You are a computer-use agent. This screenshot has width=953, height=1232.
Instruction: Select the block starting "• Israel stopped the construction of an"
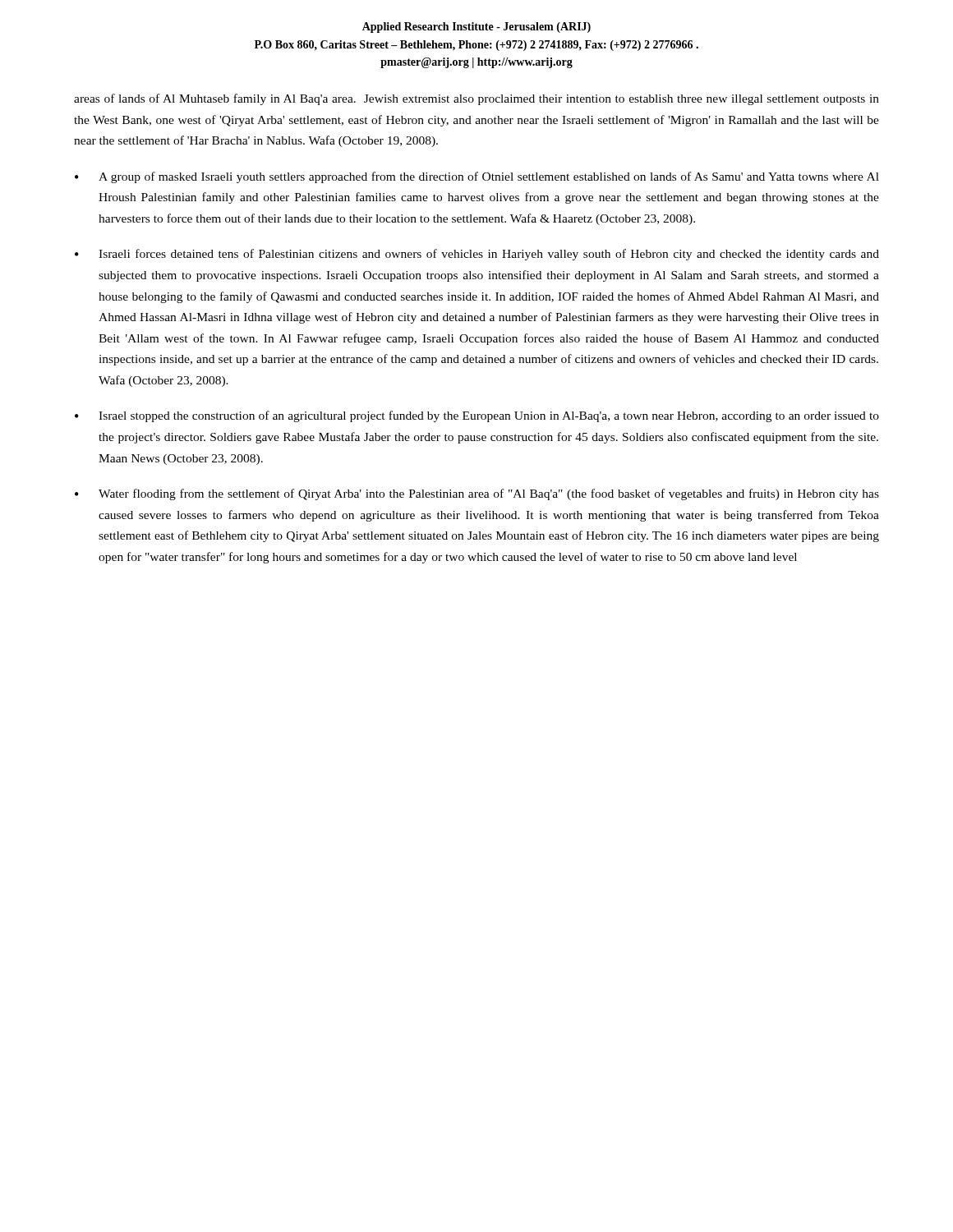(476, 437)
